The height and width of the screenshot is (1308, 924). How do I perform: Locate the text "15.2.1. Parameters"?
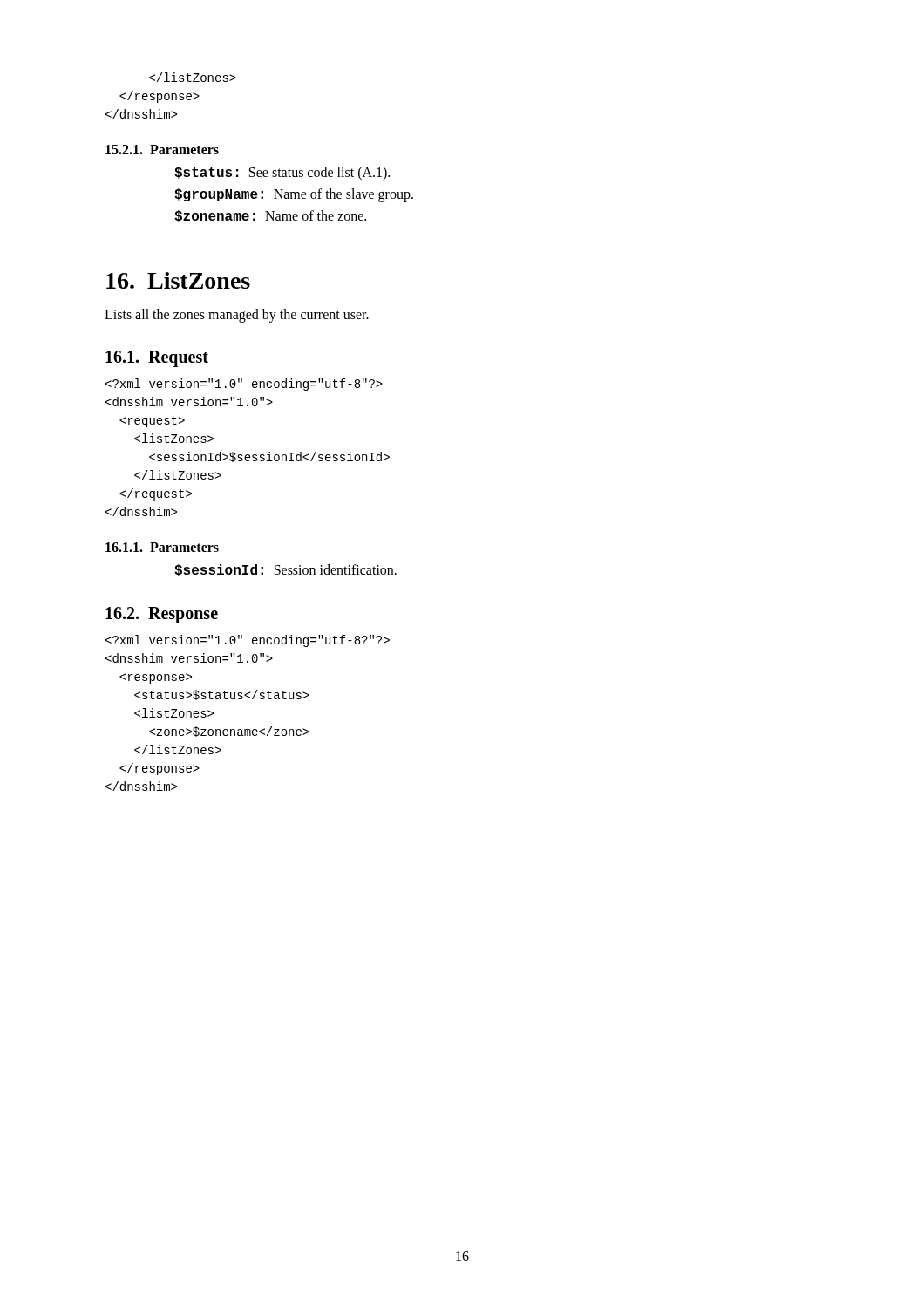pos(162,150)
